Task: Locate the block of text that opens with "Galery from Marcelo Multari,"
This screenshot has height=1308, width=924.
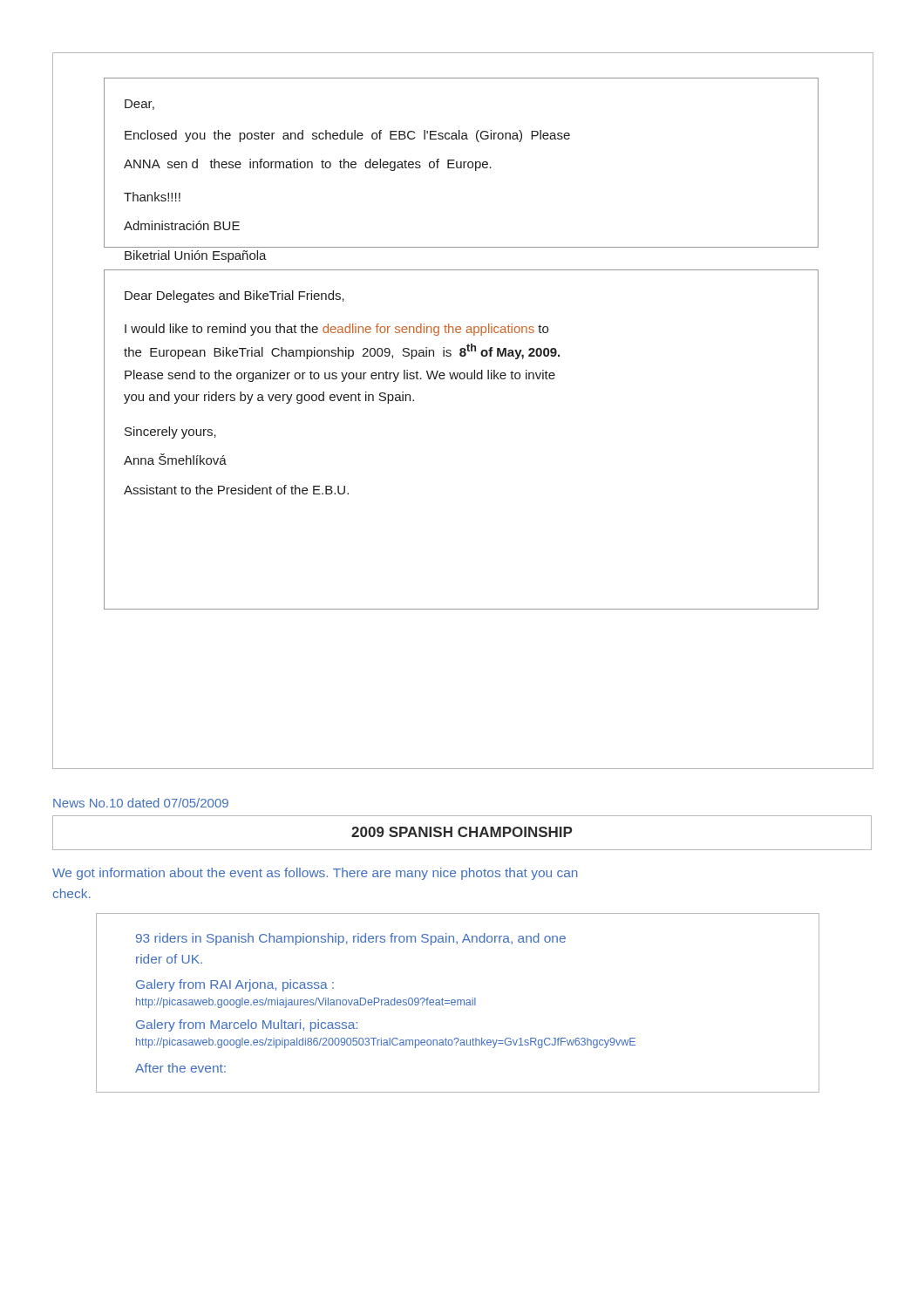Action: coord(247,1024)
